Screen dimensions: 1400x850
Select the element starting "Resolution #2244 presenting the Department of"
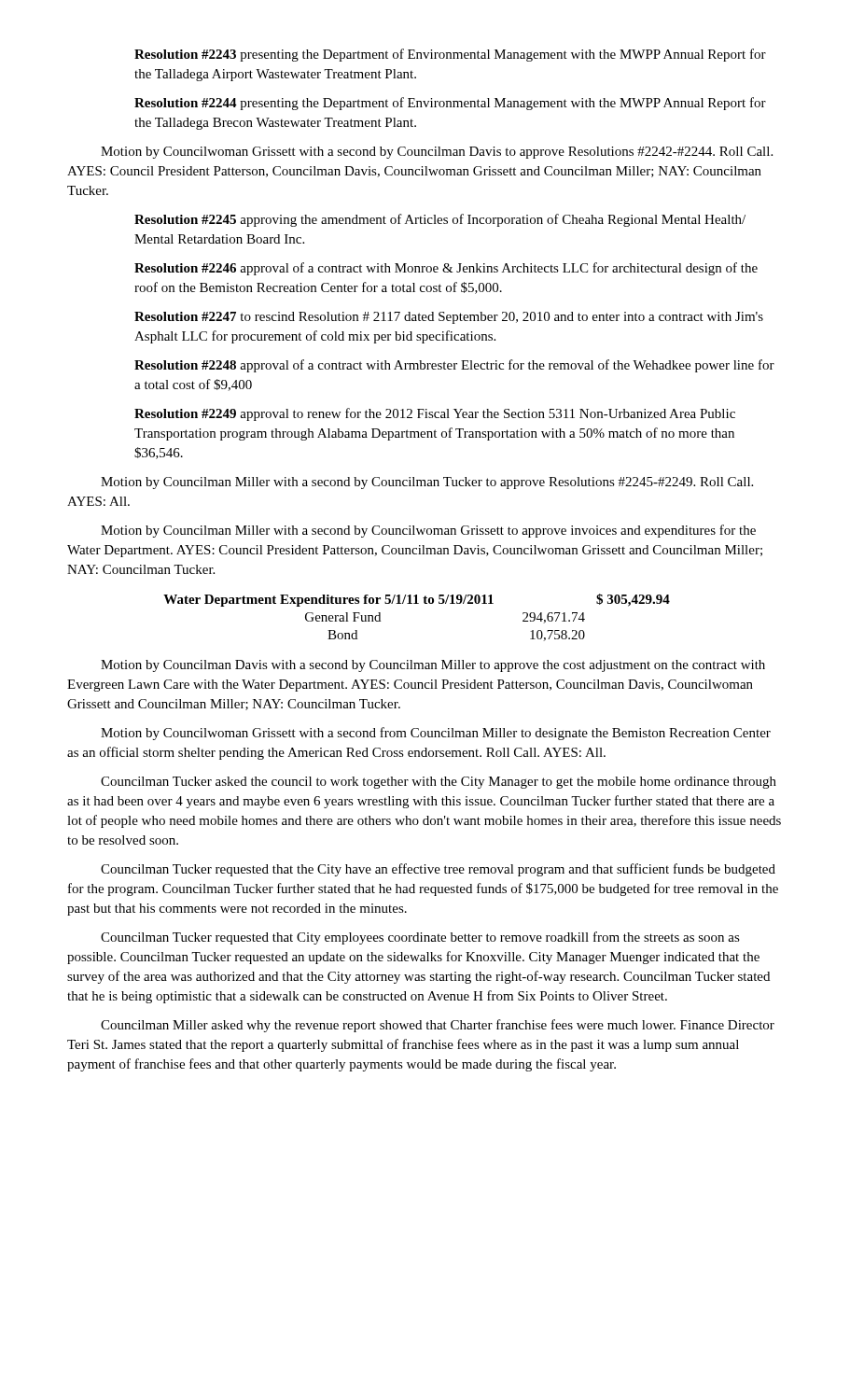point(450,112)
